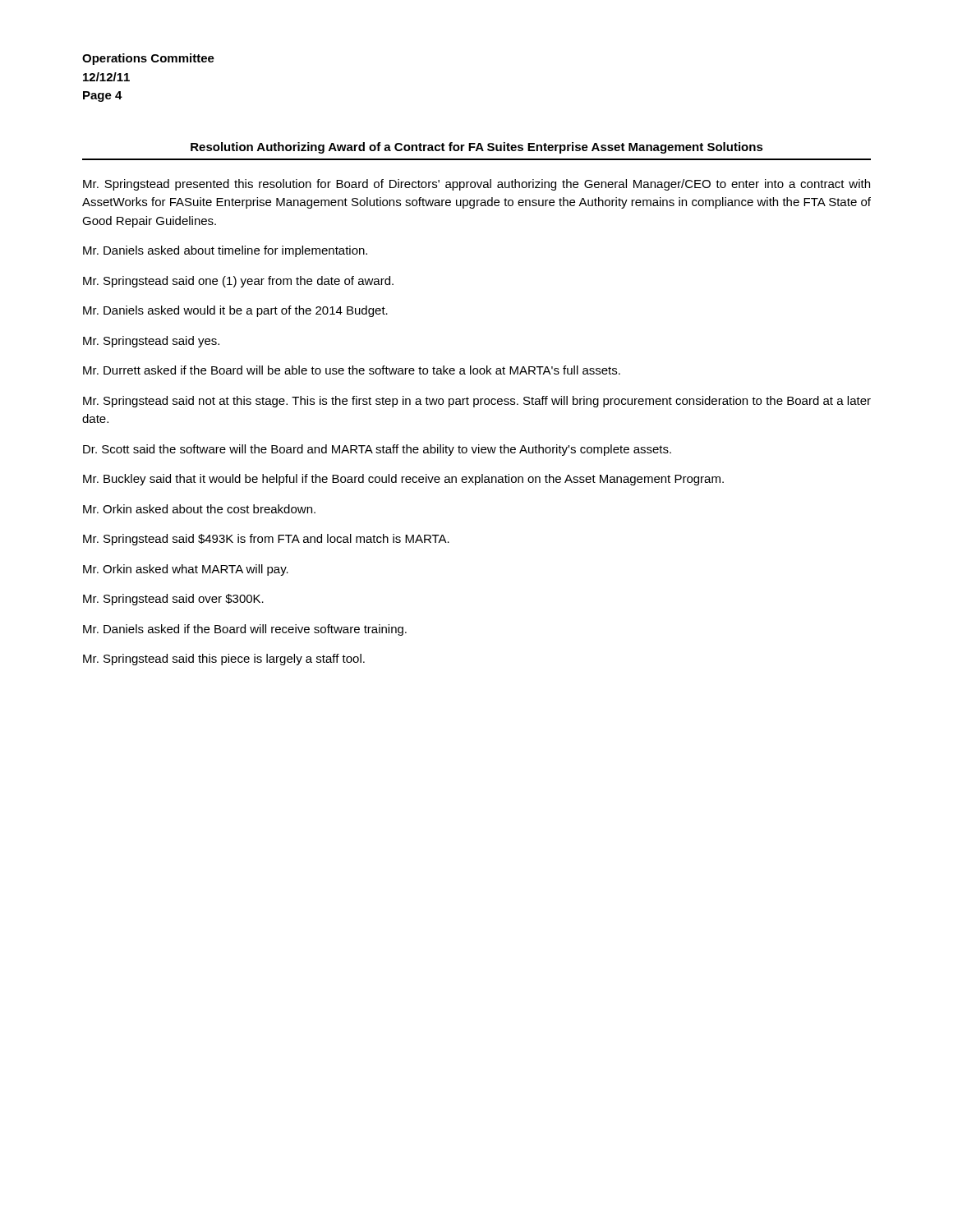
Task: Select the list item that reads "Mr. Daniels asked about timeline for implementation."
Action: [225, 250]
